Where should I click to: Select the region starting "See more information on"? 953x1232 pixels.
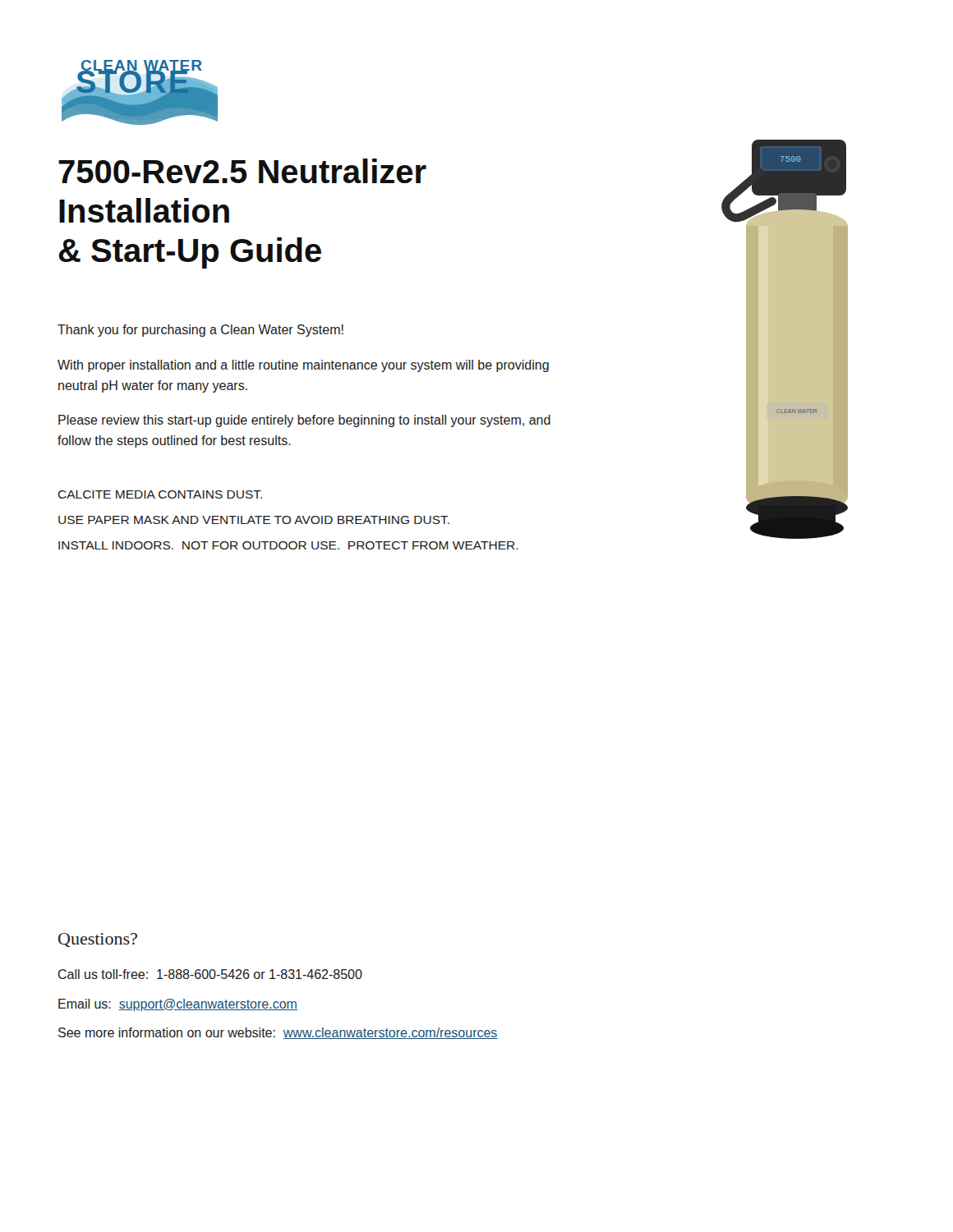[345, 1033]
